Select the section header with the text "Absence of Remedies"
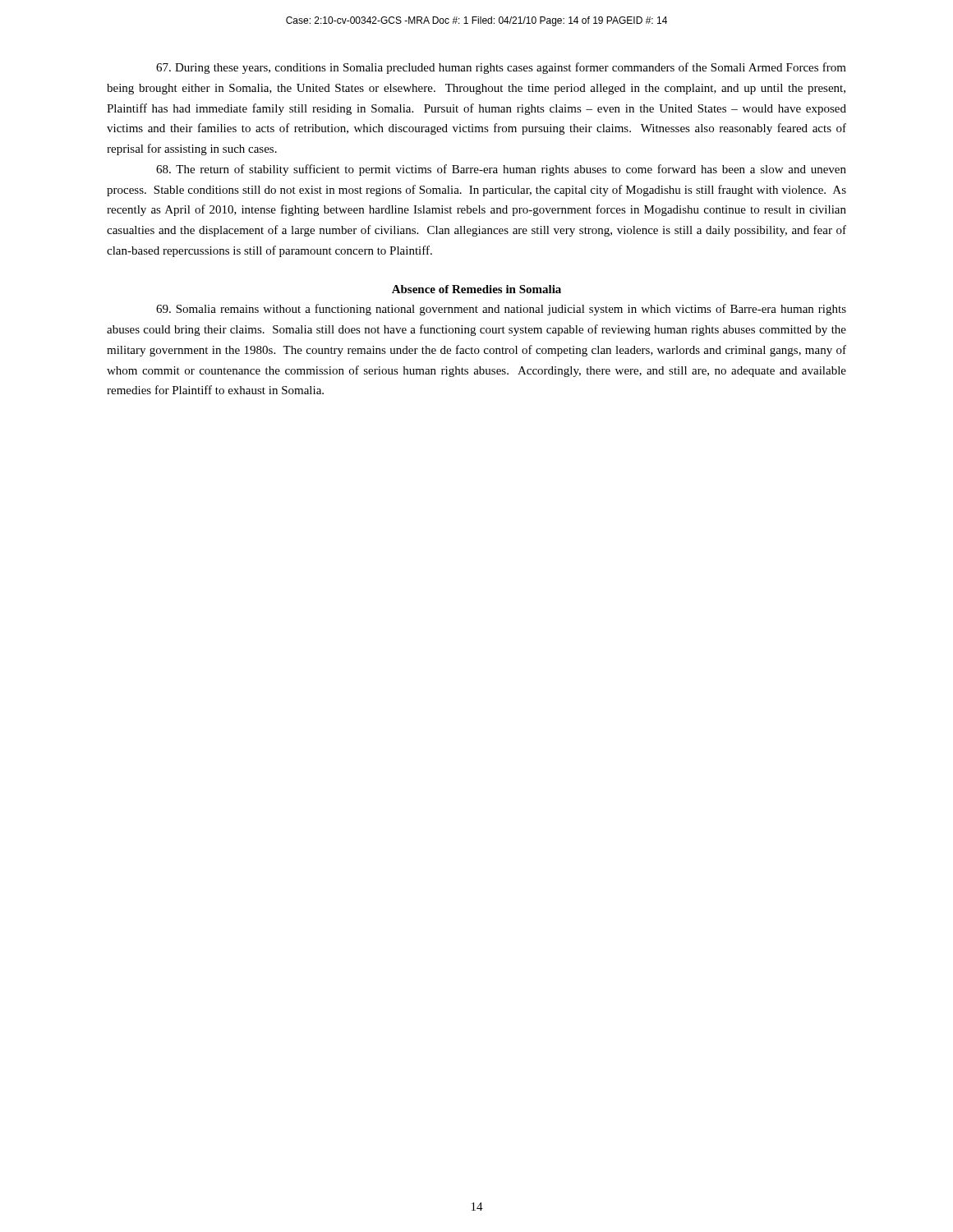This screenshot has width=953, height=1232. (476, 289)
